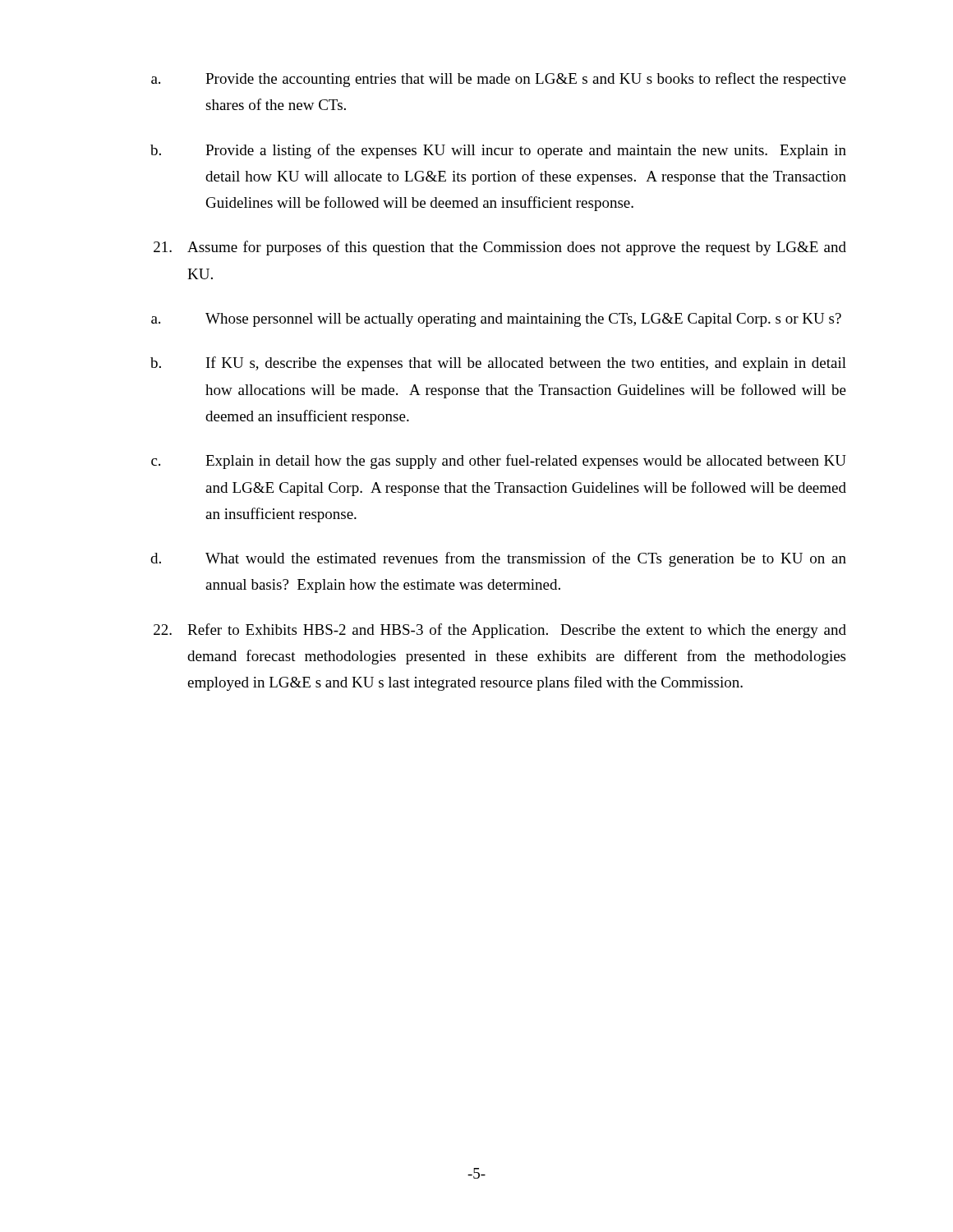This screenshot has height=1232, width=953.
Task: Click on the region starting "b. Provide a listing of the expenses KU"
Action: (476, 177)
